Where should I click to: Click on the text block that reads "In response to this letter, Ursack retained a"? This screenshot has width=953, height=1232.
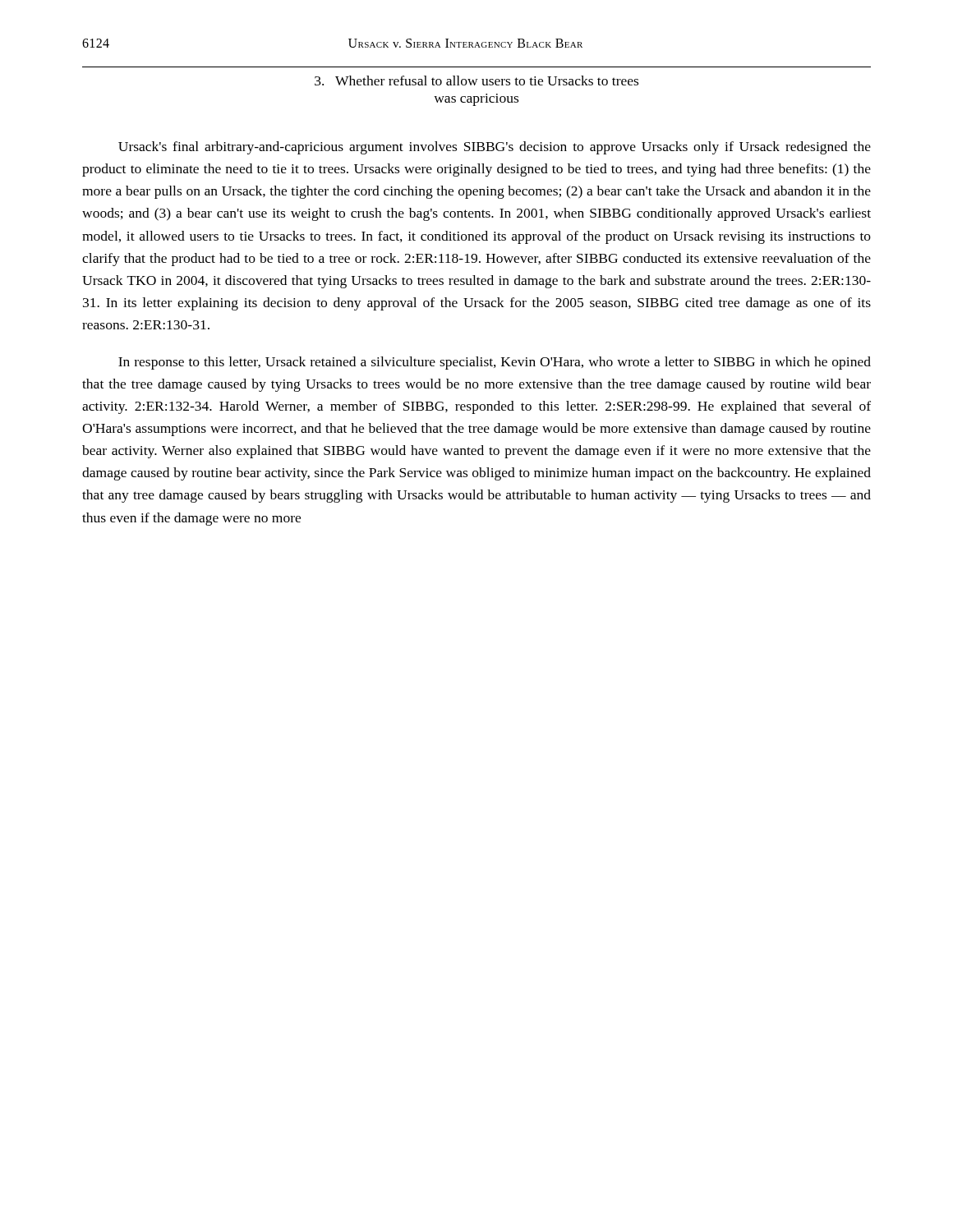tap(476, 439)
